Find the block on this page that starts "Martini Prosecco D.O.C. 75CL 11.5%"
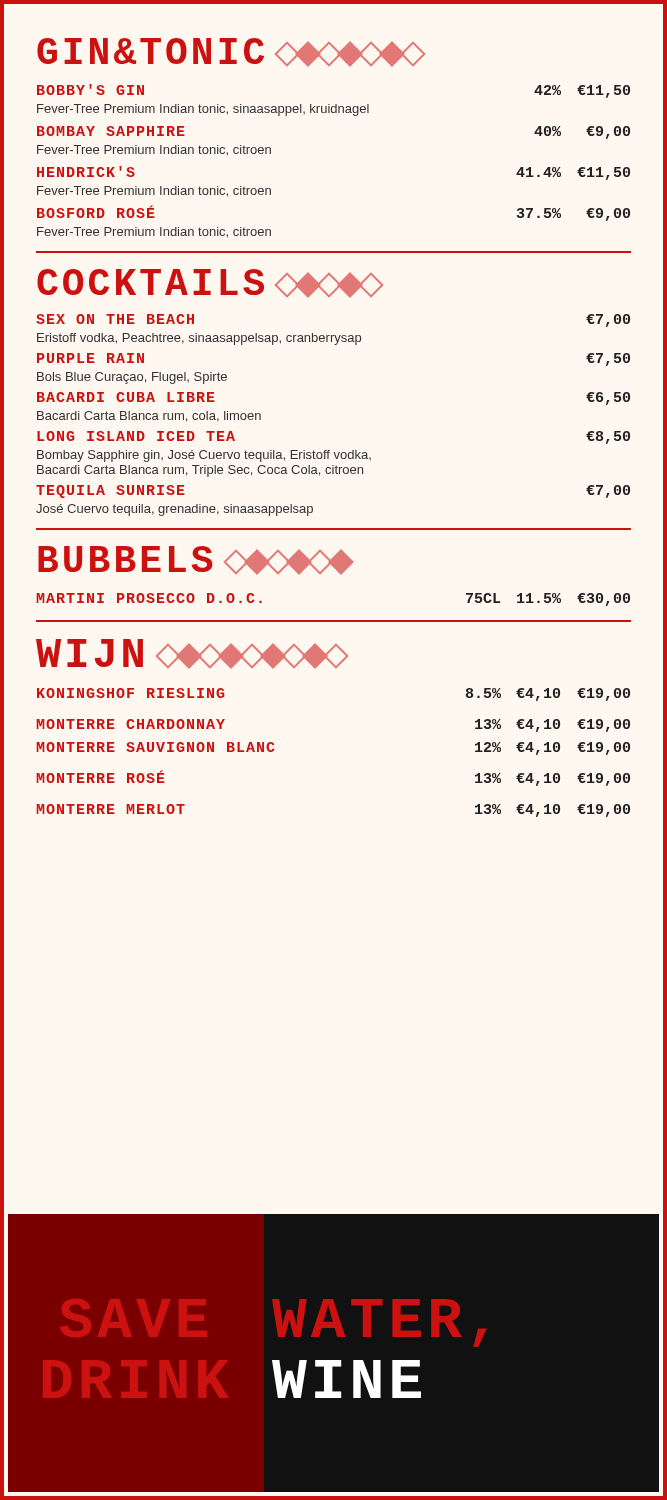 (x=150, y=598)
